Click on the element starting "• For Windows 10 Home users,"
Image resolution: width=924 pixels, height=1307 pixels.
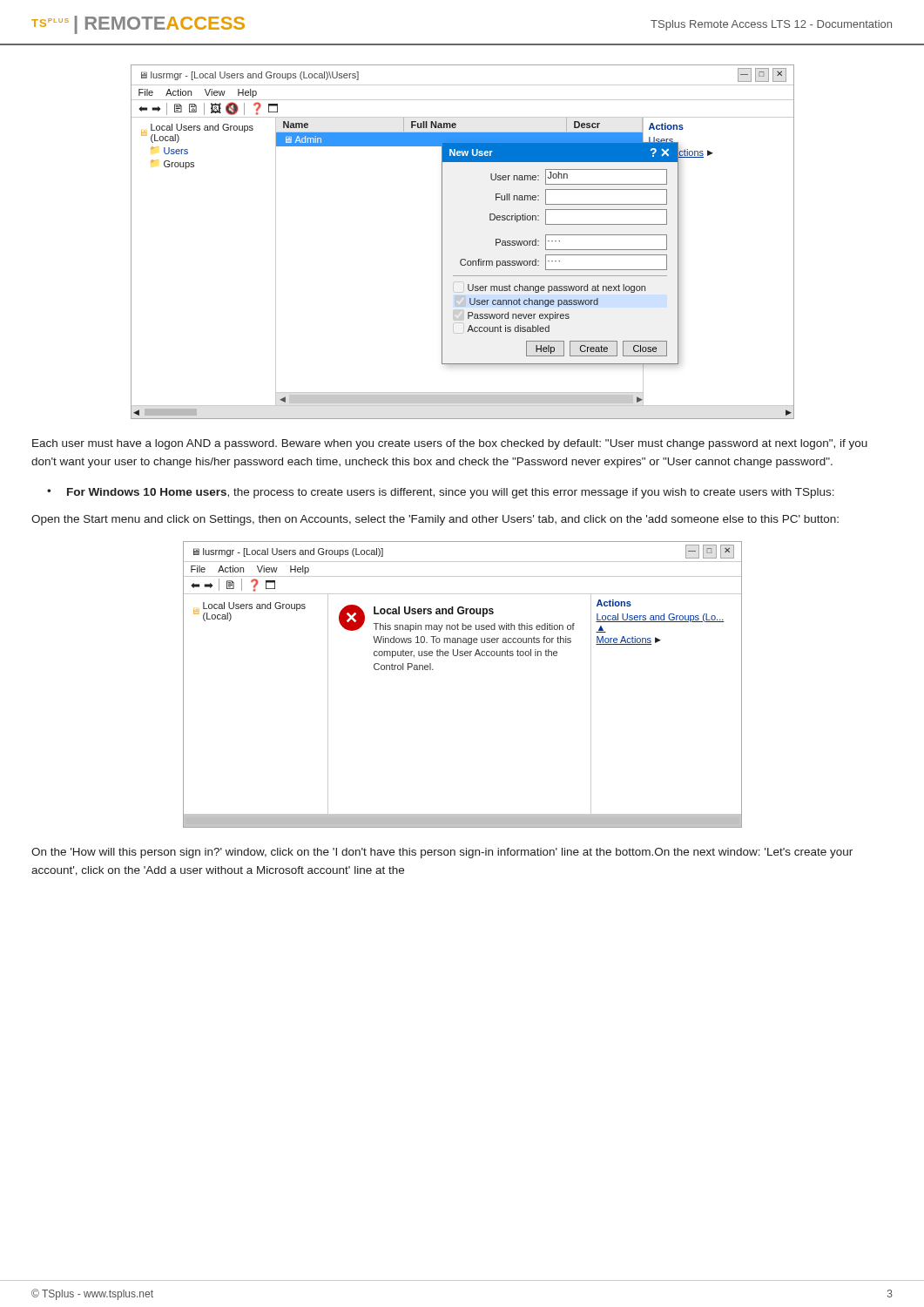pos(441,493)
